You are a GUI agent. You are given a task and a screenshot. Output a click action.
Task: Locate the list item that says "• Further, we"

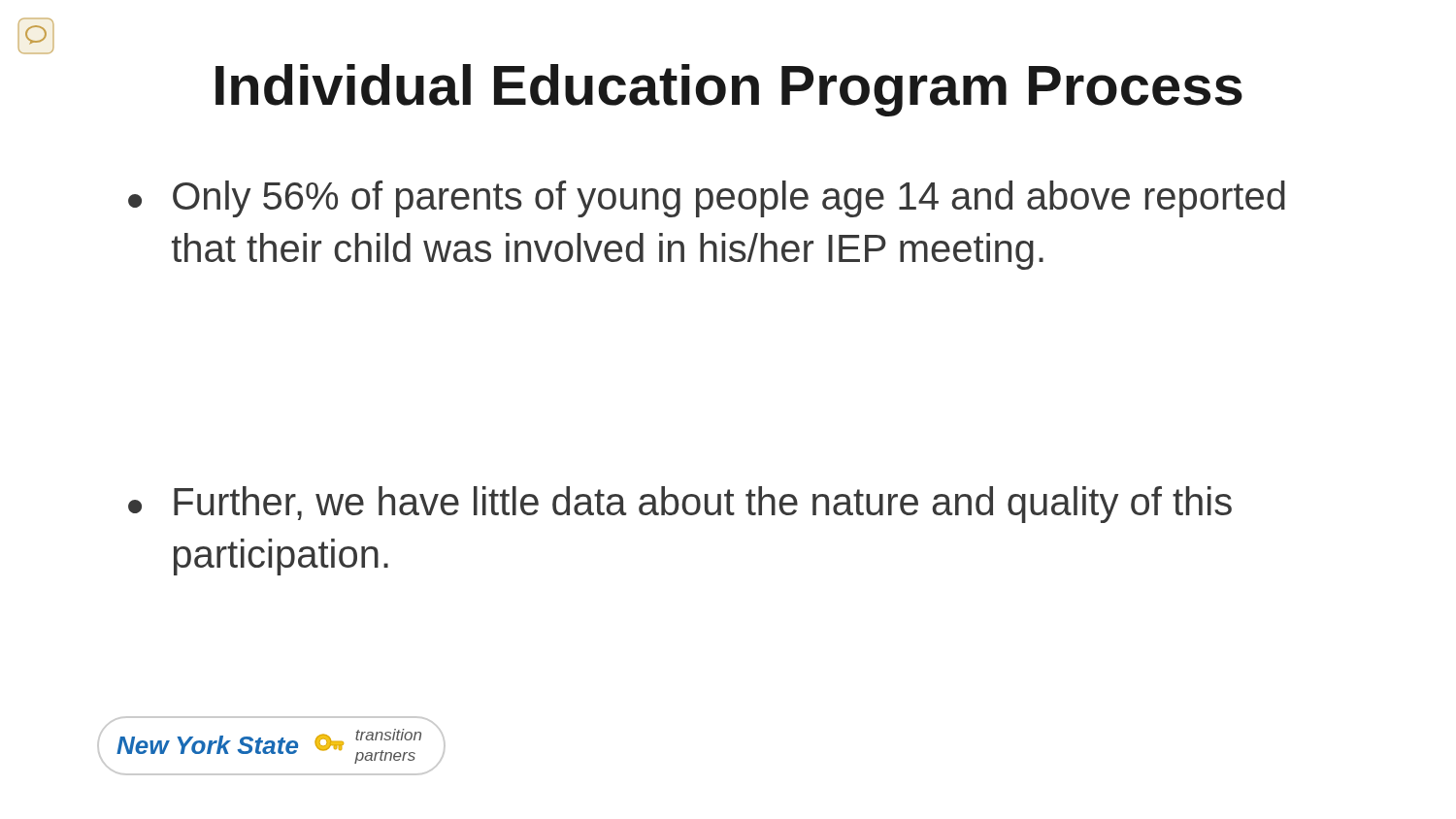point(743,528)
